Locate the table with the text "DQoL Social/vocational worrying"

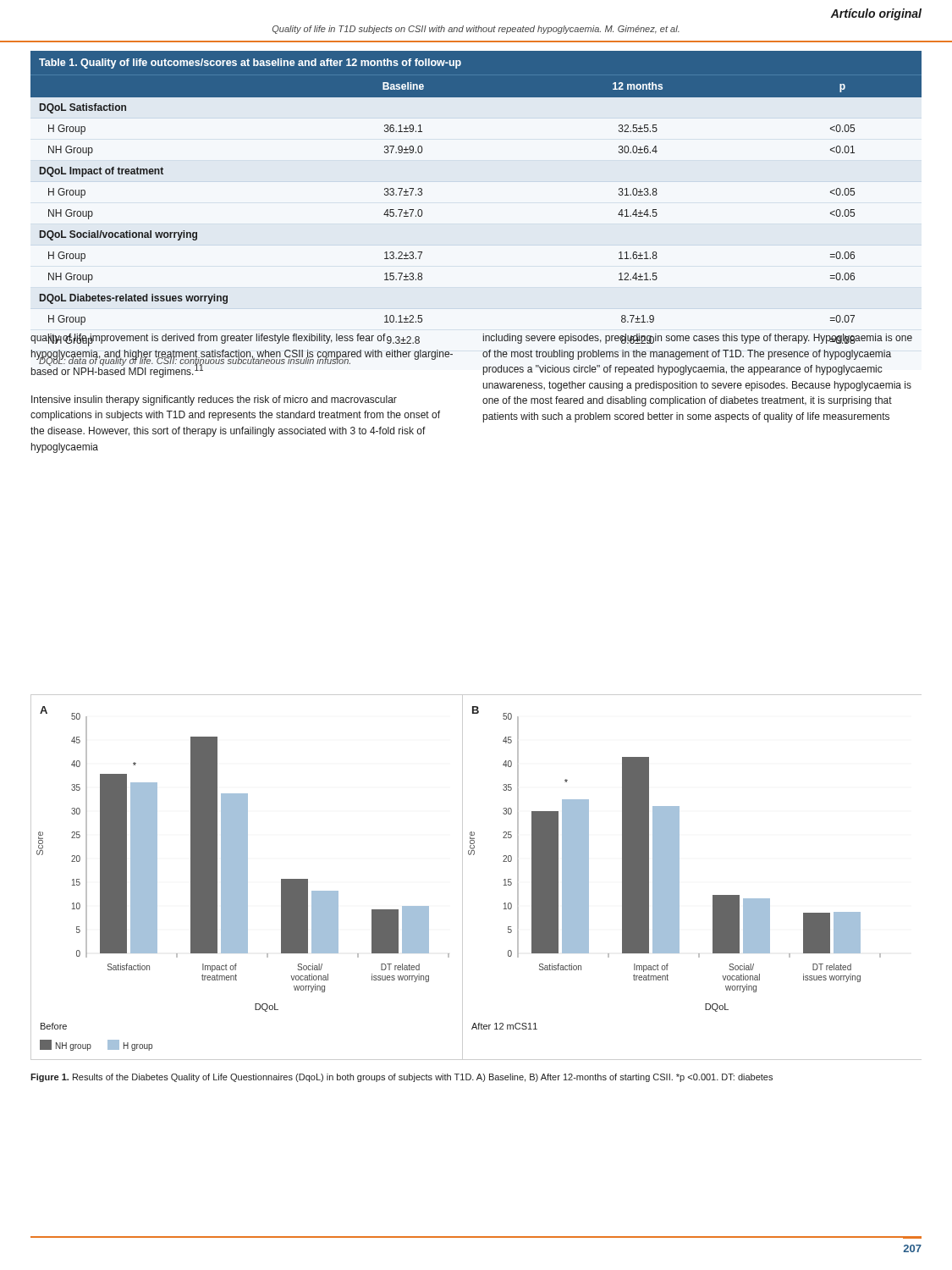click(x=476, y=210)
